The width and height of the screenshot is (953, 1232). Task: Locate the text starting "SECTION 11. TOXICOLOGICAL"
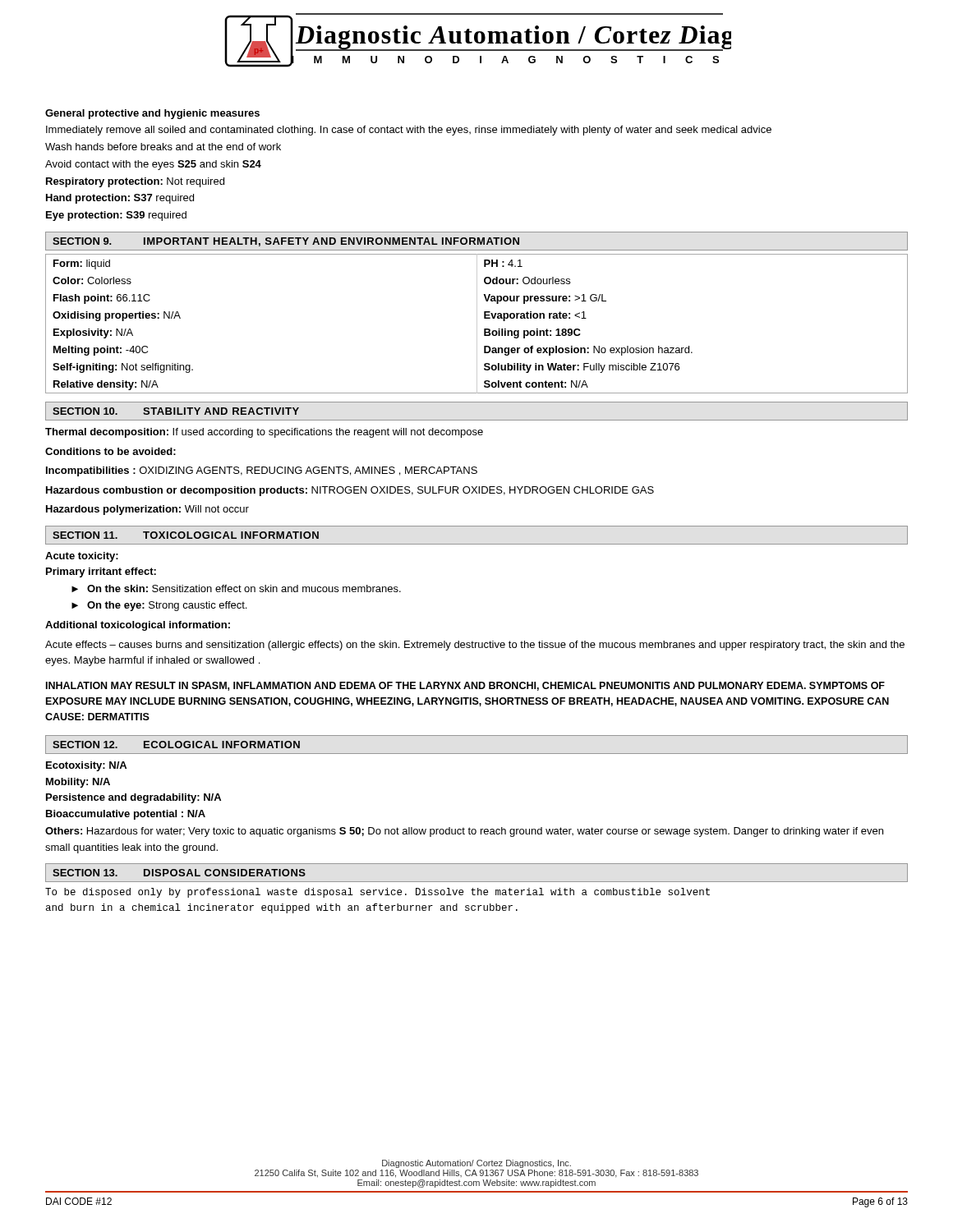point(476,535)
